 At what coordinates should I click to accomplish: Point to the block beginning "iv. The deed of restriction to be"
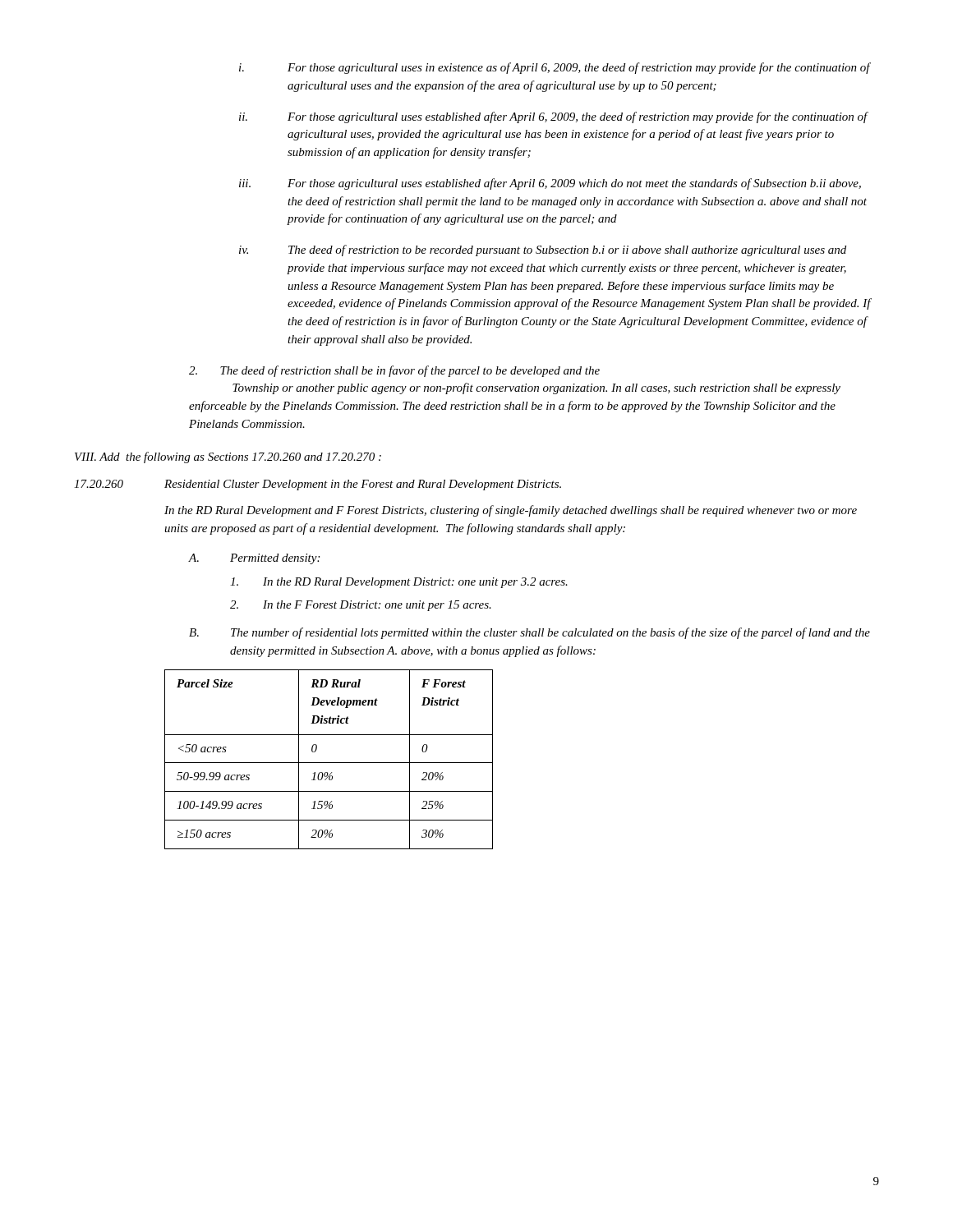pos(559,295)
